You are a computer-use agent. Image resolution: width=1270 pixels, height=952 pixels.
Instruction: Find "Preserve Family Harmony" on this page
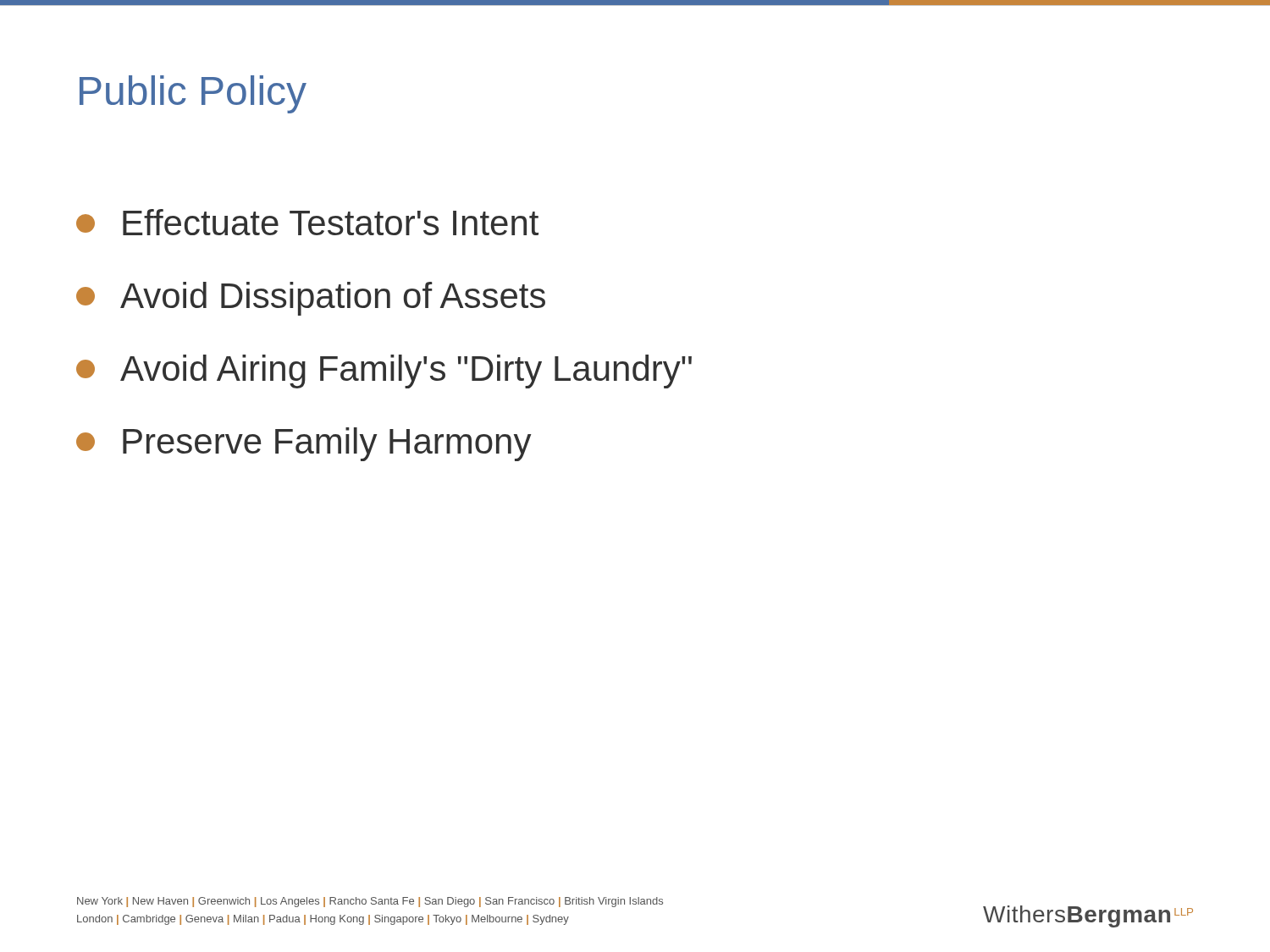pyautogui.click(x=304, y=442)
